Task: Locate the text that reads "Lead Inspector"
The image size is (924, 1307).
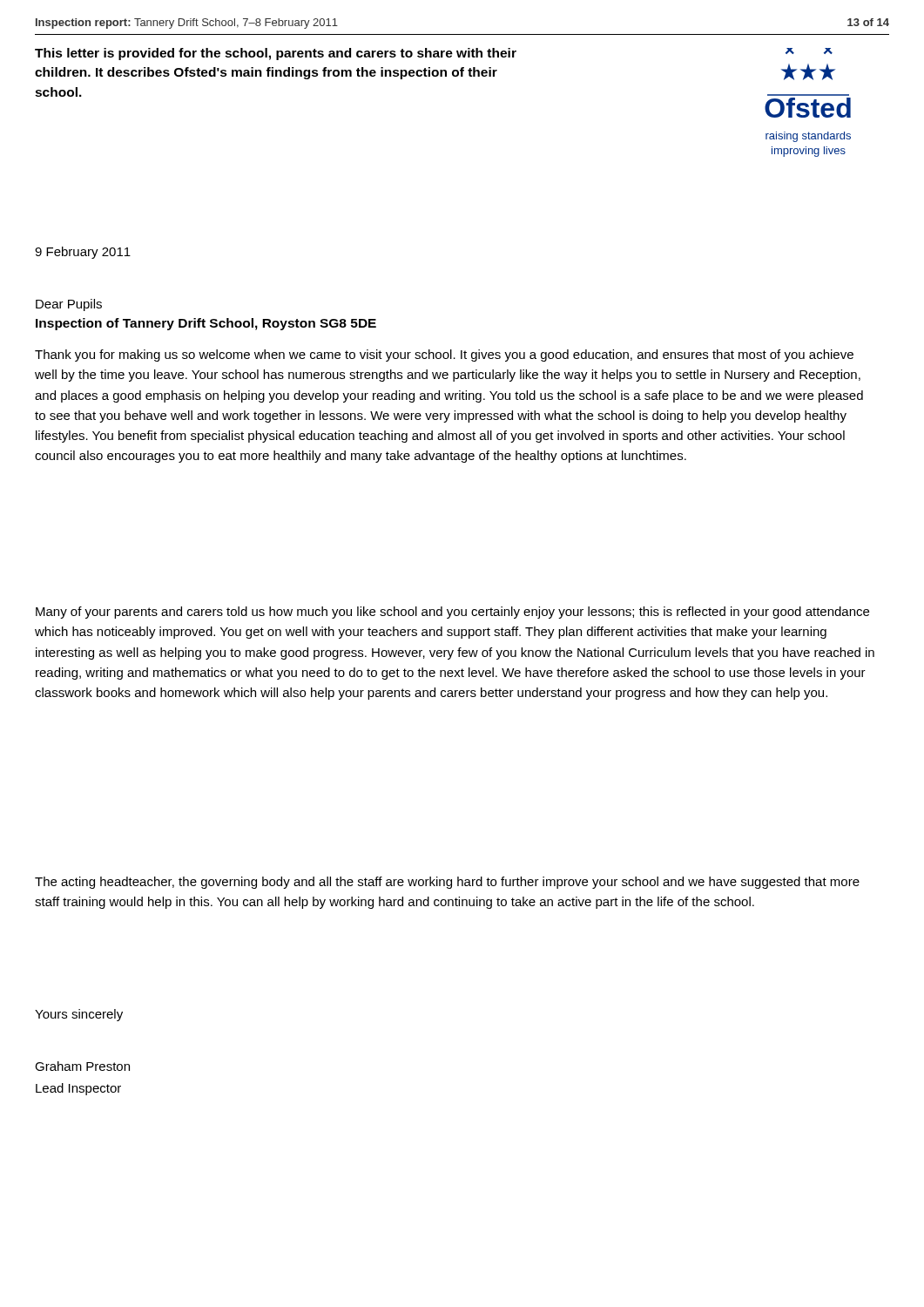Action: [78, 1088]
